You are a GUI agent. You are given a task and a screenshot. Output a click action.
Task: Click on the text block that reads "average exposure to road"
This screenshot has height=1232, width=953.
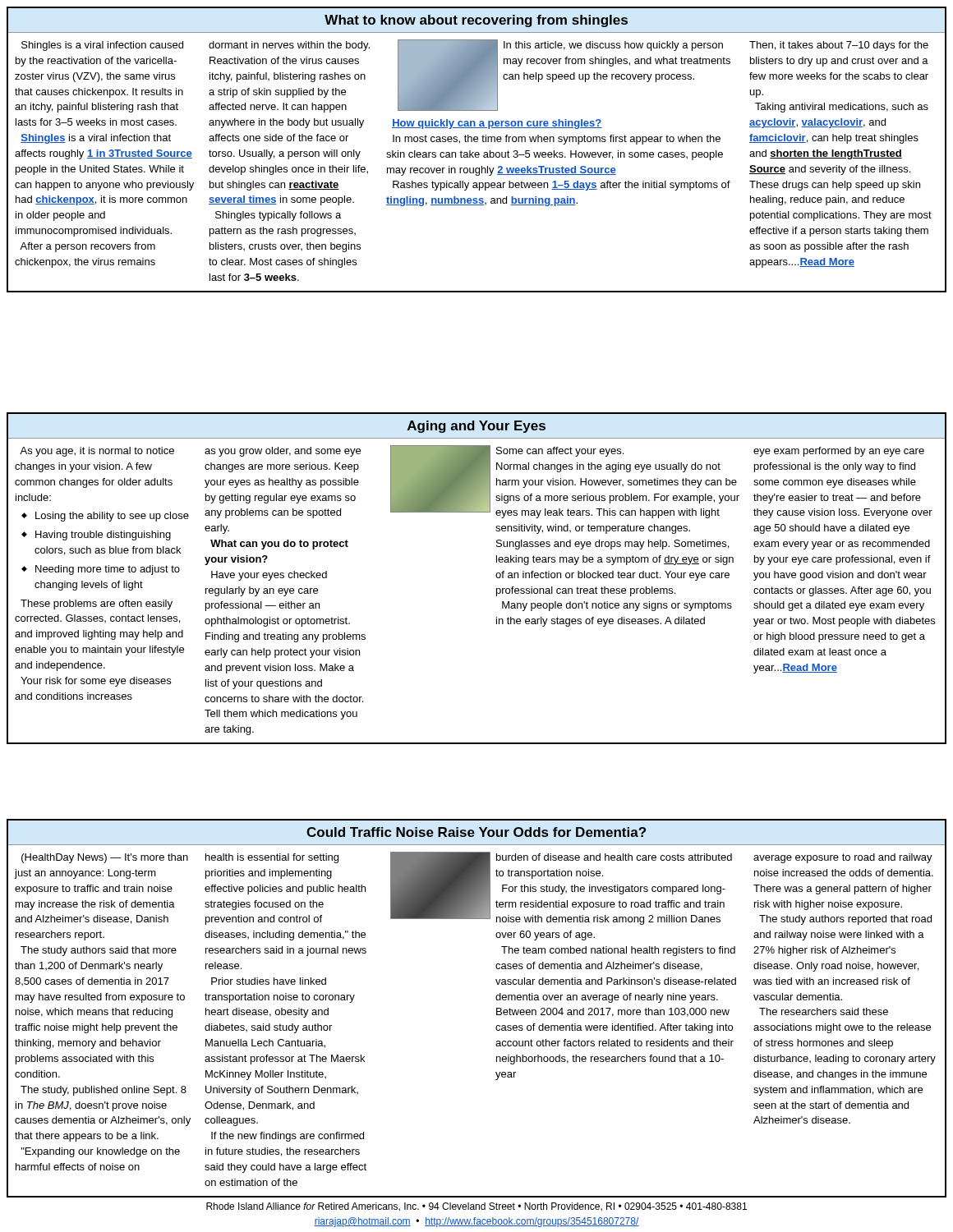click(845, 989)
